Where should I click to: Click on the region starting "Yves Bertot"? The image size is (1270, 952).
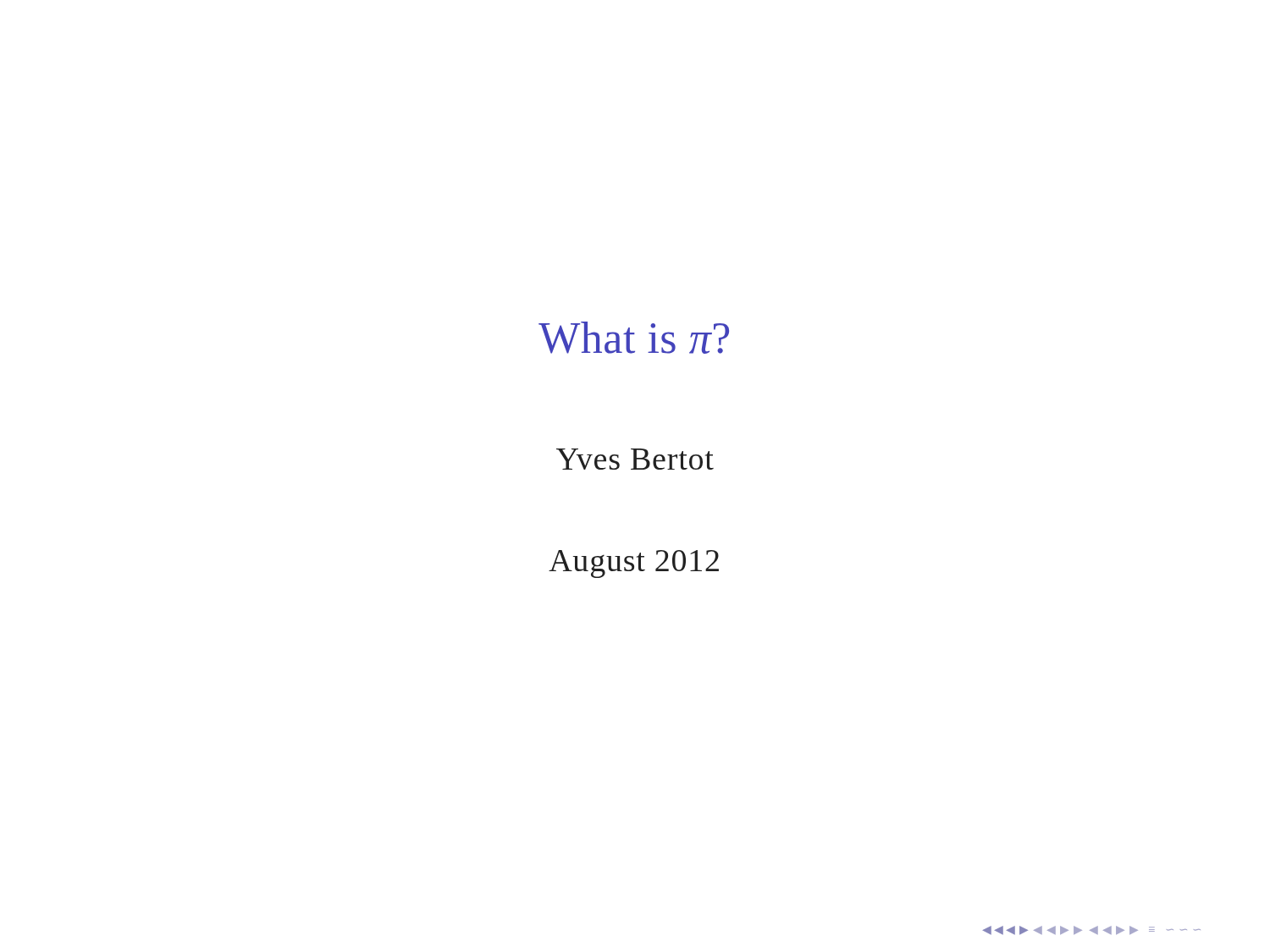(635, 459)
